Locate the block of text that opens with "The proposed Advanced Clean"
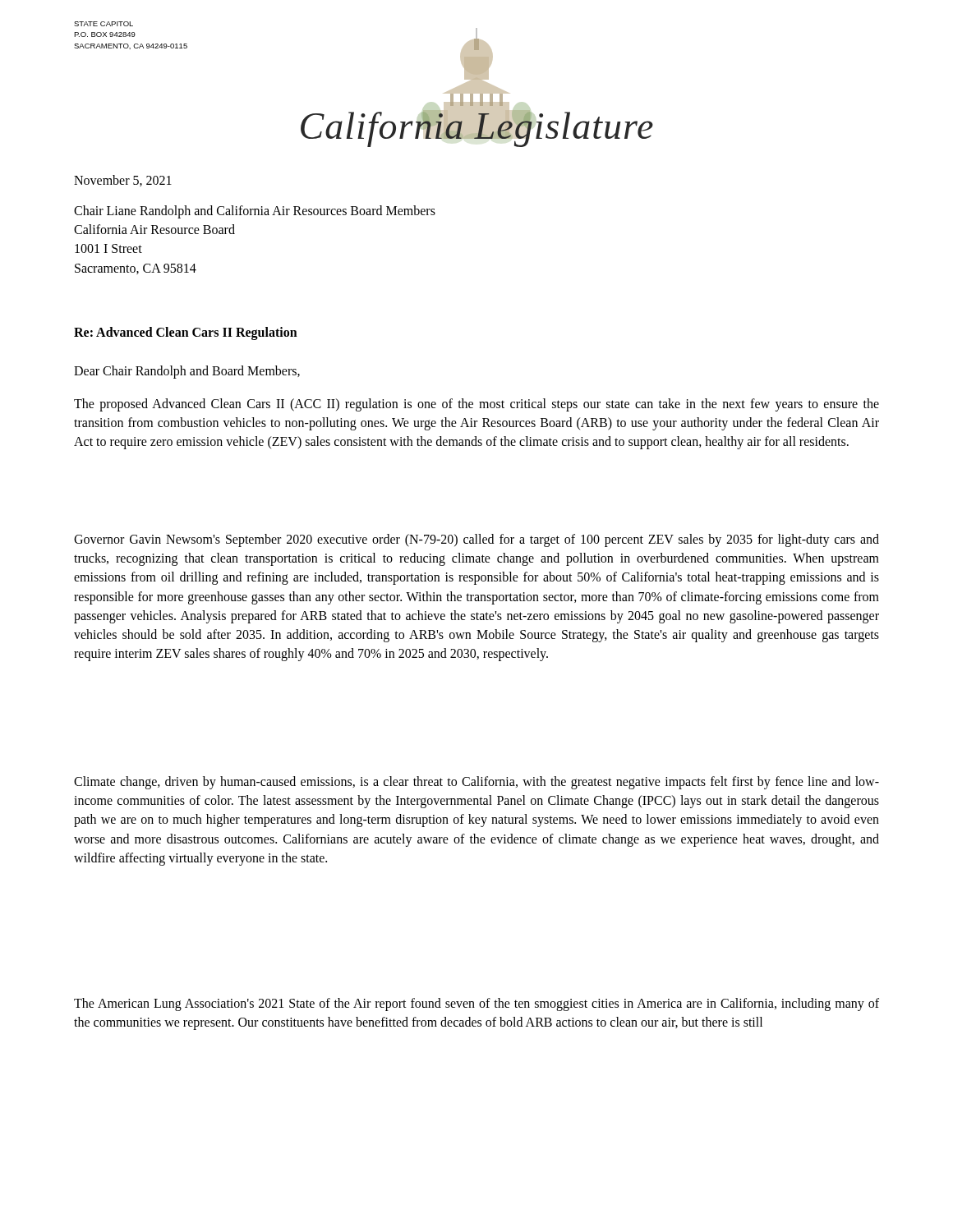This screenshot has width=953, height=1232. 476,423
